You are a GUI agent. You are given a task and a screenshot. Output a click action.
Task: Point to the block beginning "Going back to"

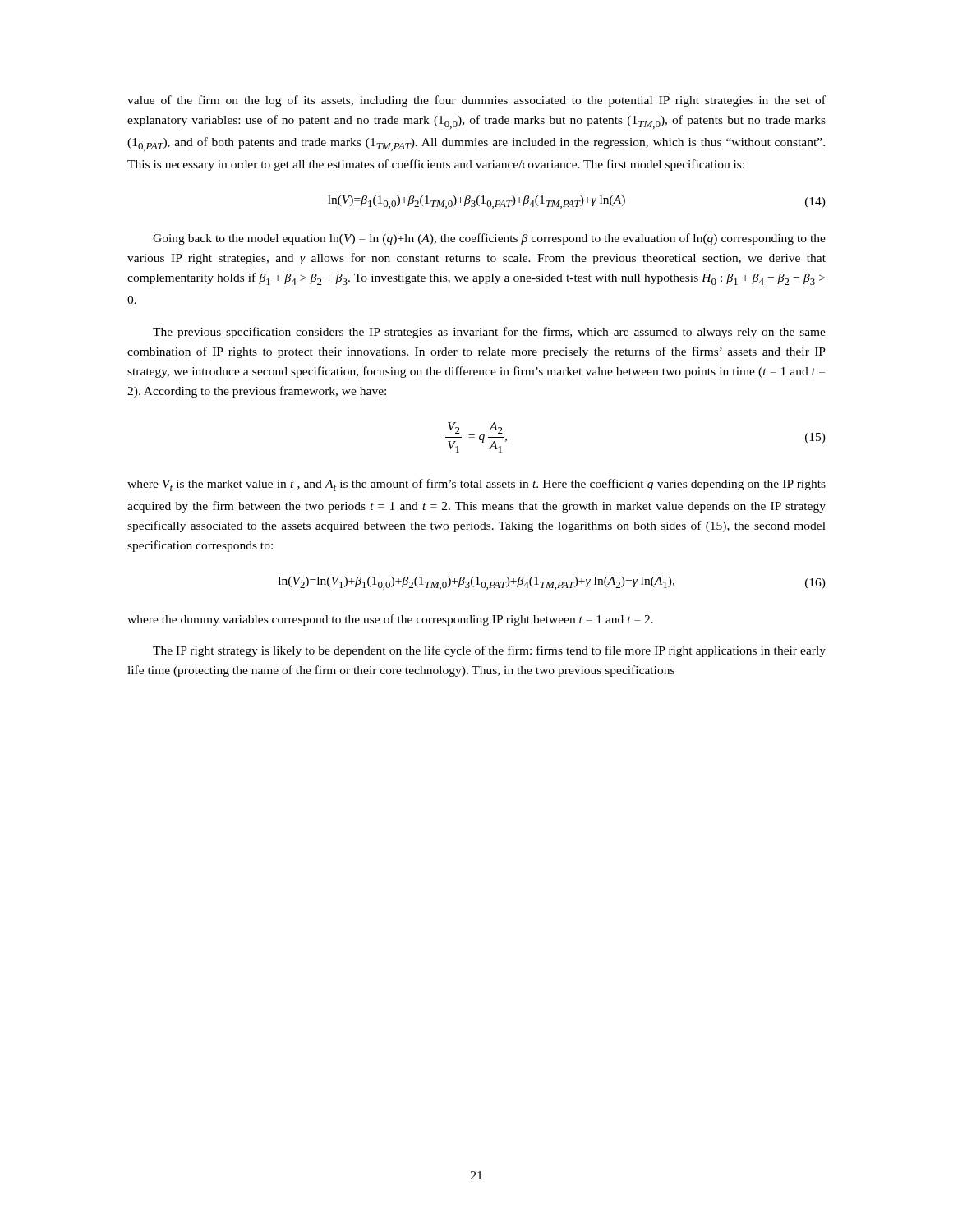pos(476,269)
